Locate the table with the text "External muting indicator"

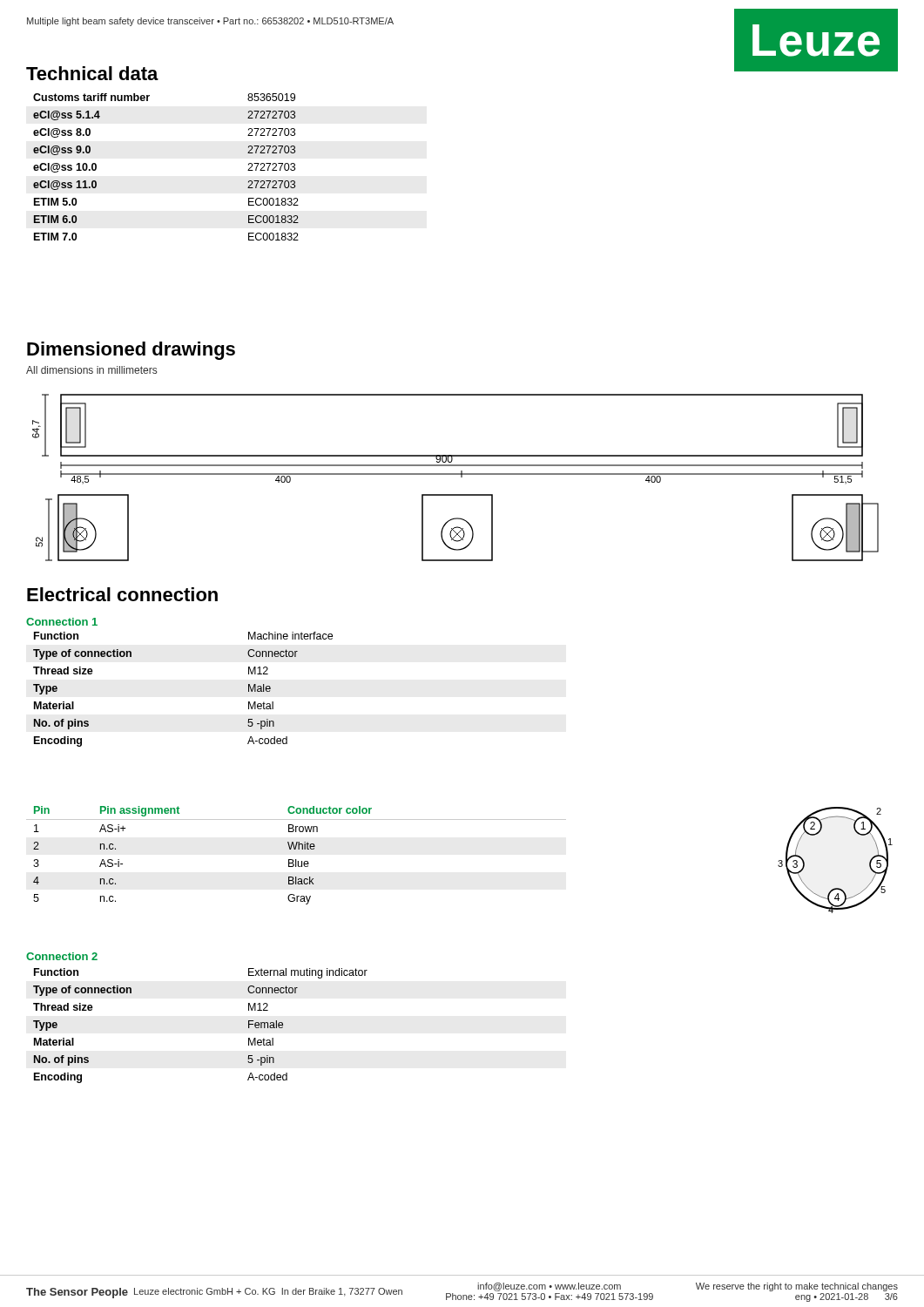coord(296,1025)
